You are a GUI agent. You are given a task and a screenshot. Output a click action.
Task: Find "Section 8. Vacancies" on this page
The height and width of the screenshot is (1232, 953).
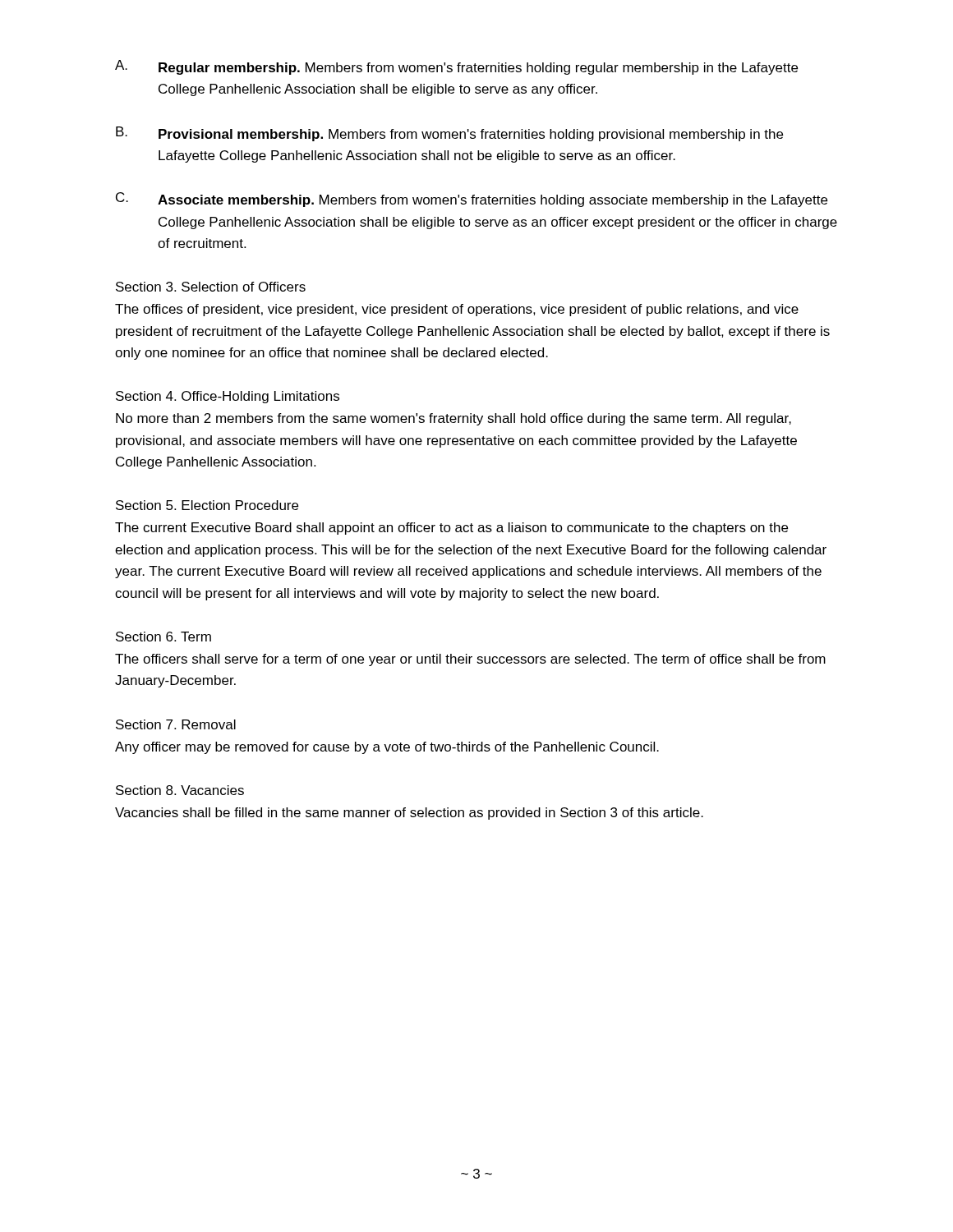(x=180, y=790)
